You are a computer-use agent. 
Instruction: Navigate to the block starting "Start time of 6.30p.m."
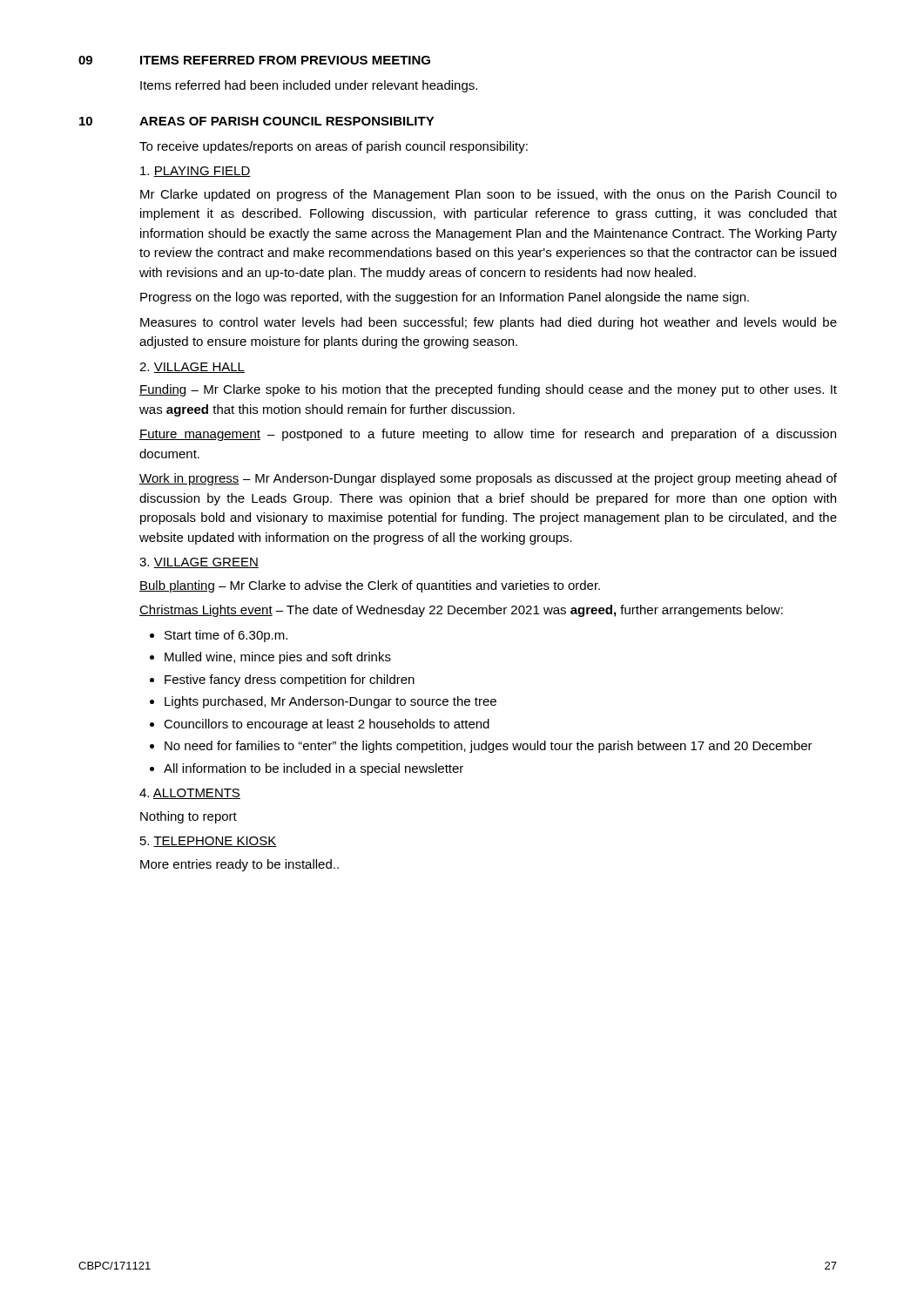tap(226, 634)
